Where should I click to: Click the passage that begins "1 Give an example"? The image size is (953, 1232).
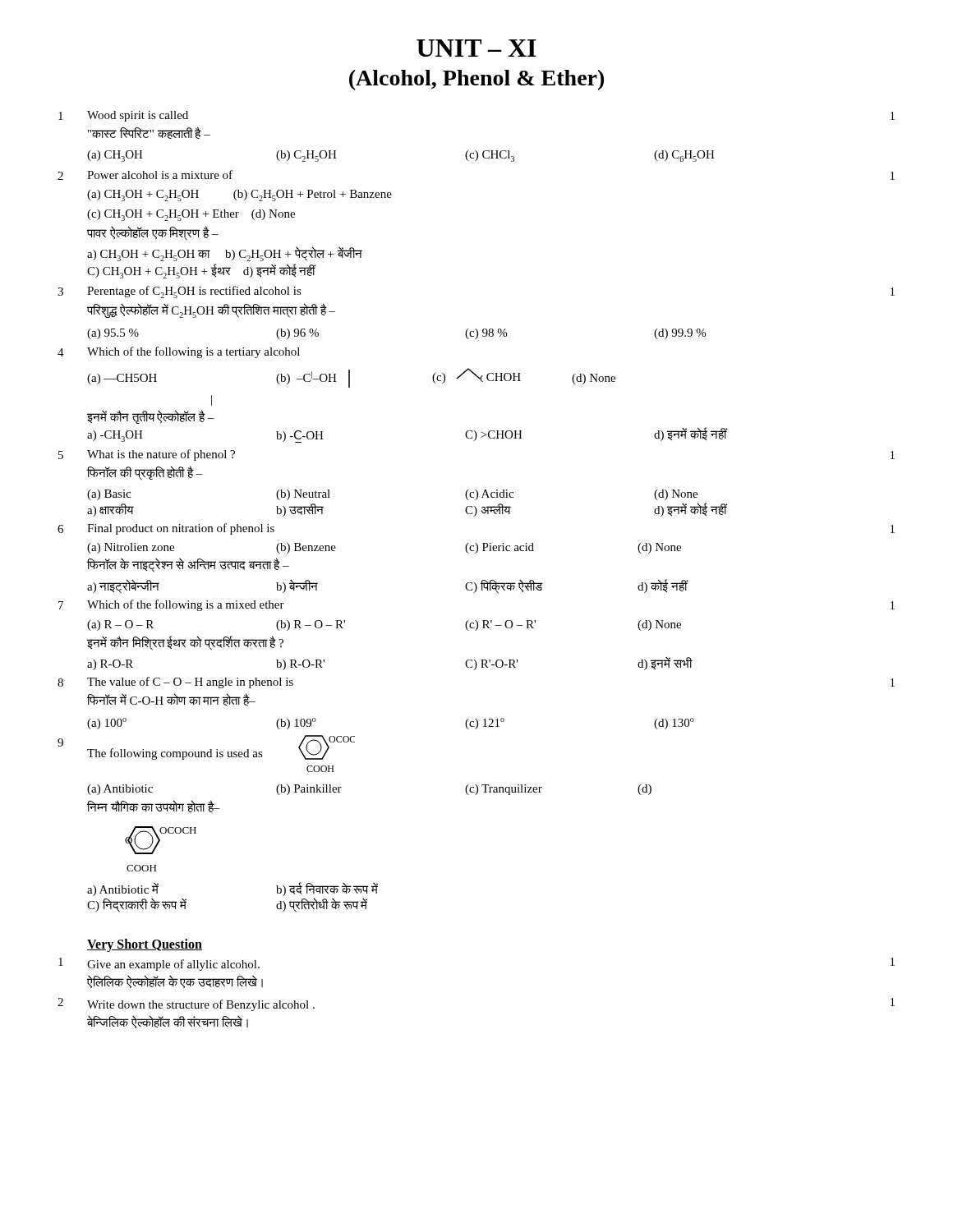tap(176, 963)
